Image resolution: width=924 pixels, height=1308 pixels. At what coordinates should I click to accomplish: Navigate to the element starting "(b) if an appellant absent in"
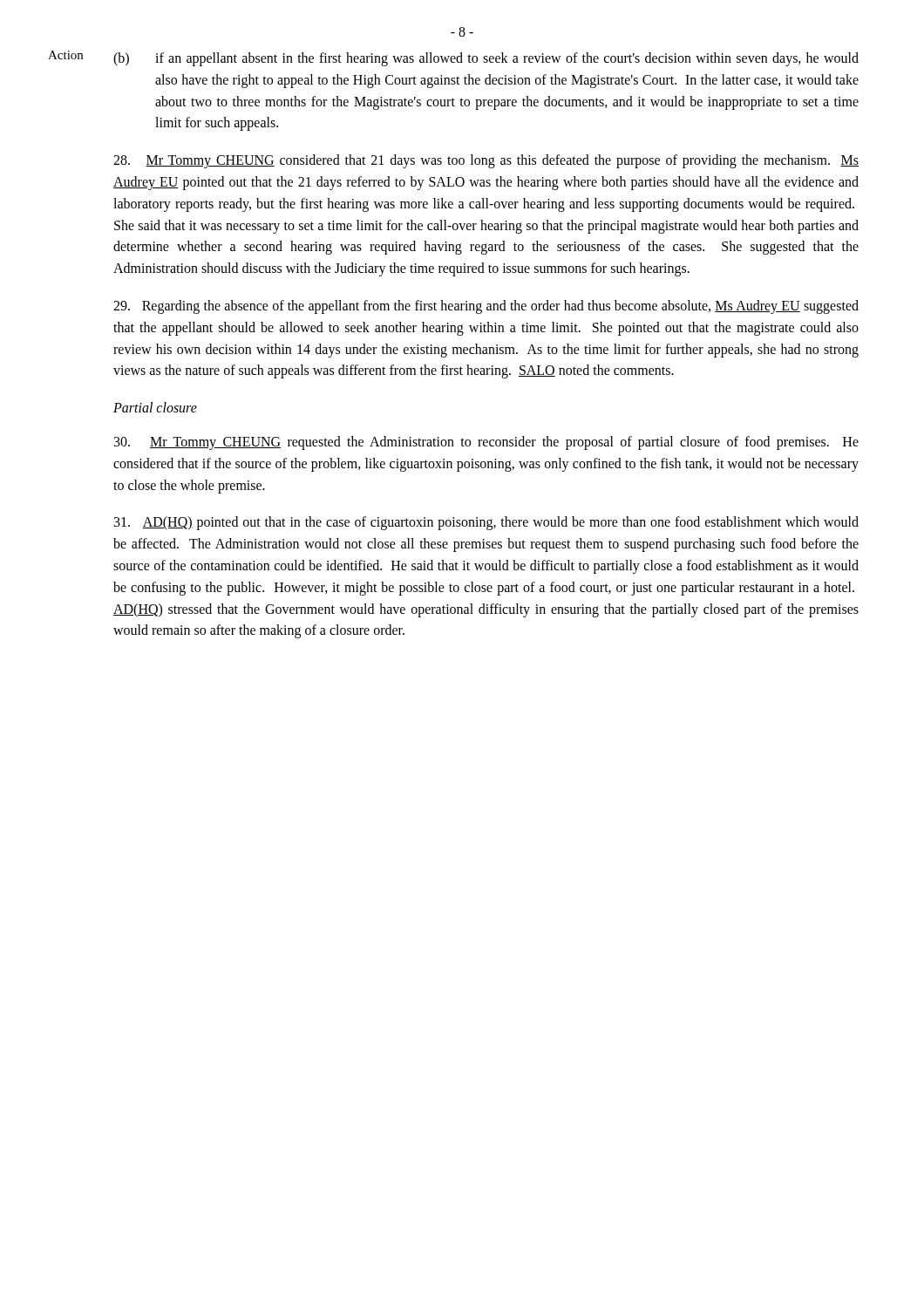click(486, 91)
